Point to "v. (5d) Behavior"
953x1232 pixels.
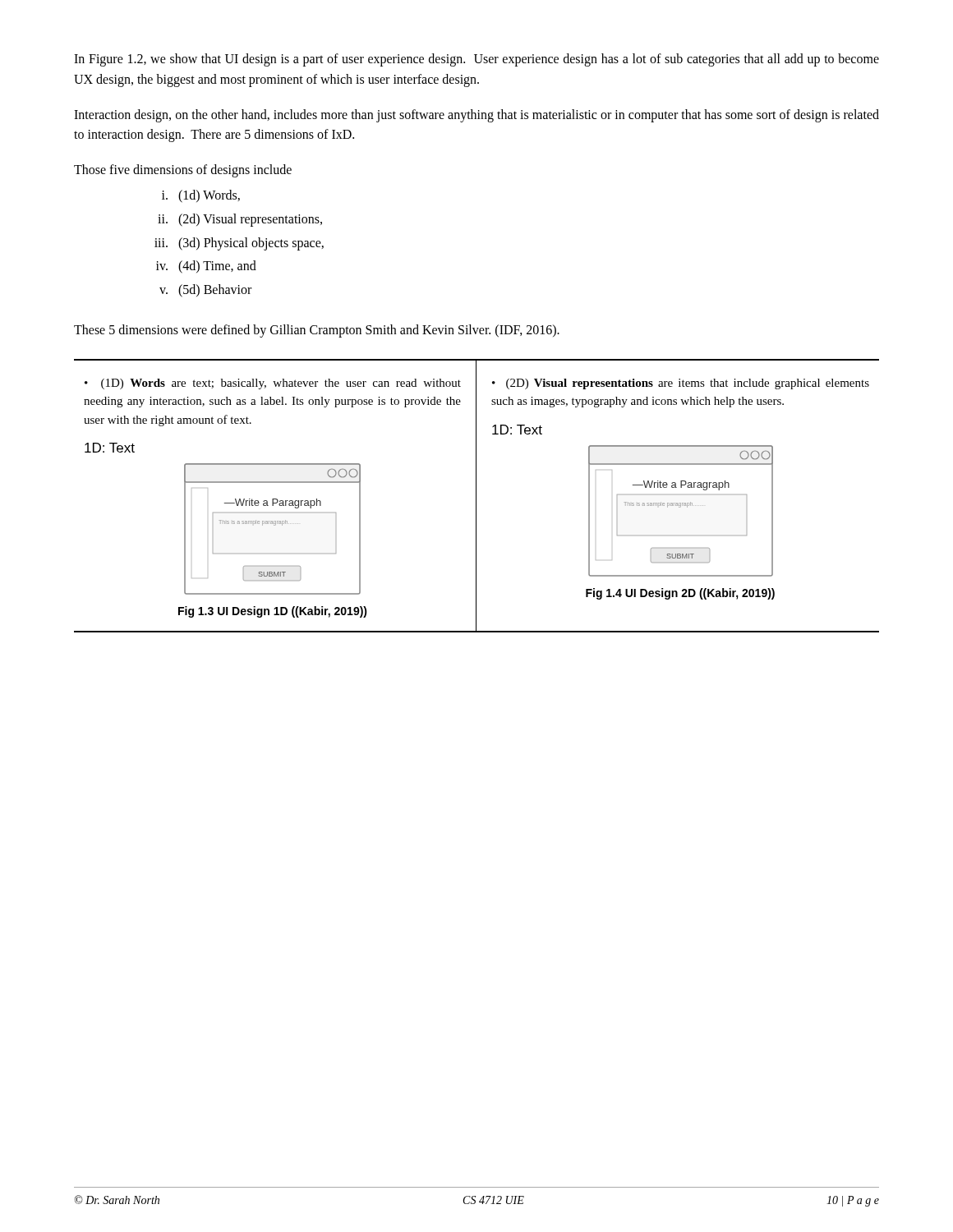point(205,291)
